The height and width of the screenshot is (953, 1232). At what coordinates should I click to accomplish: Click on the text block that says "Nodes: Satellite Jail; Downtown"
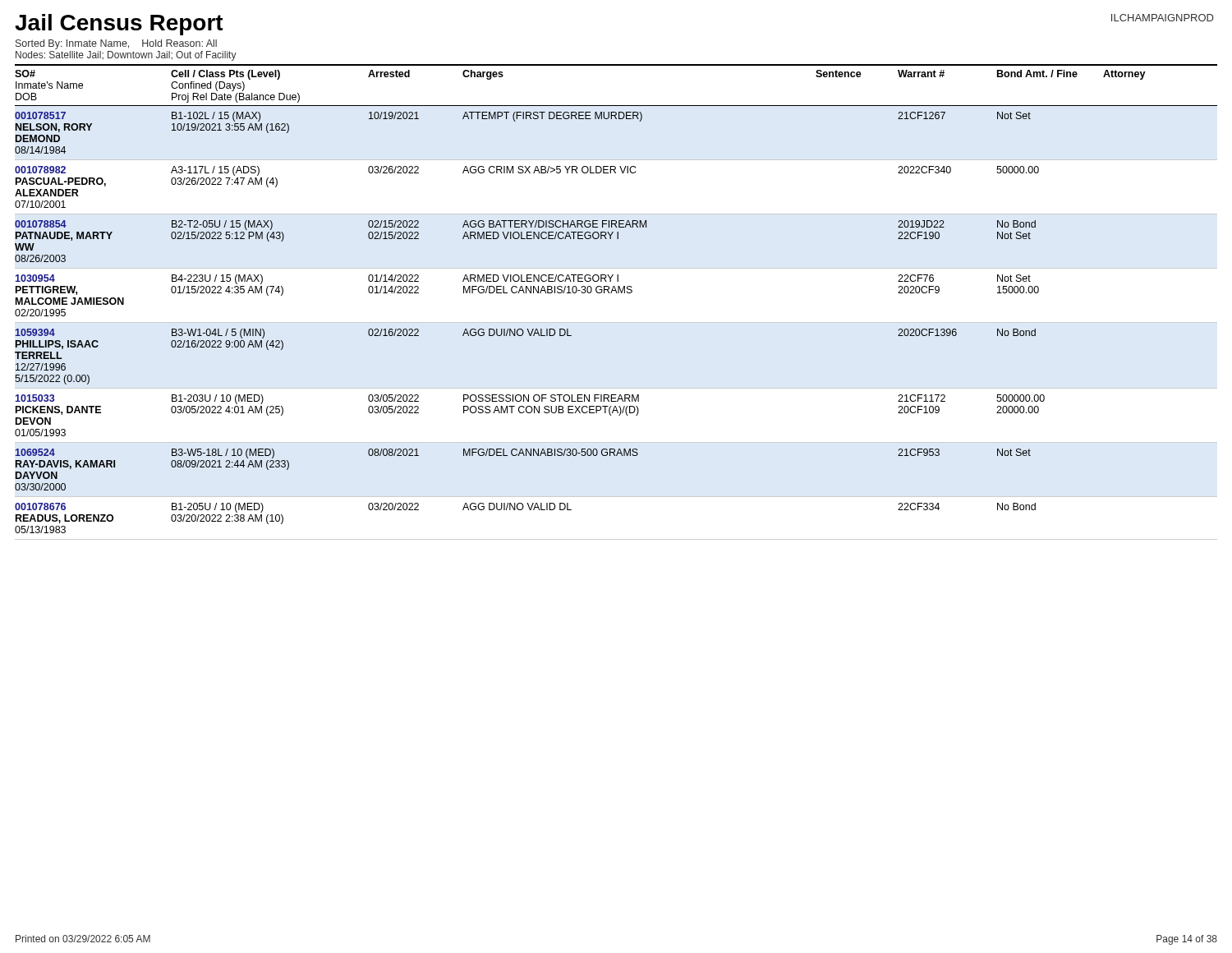click(x=125, y=55)
